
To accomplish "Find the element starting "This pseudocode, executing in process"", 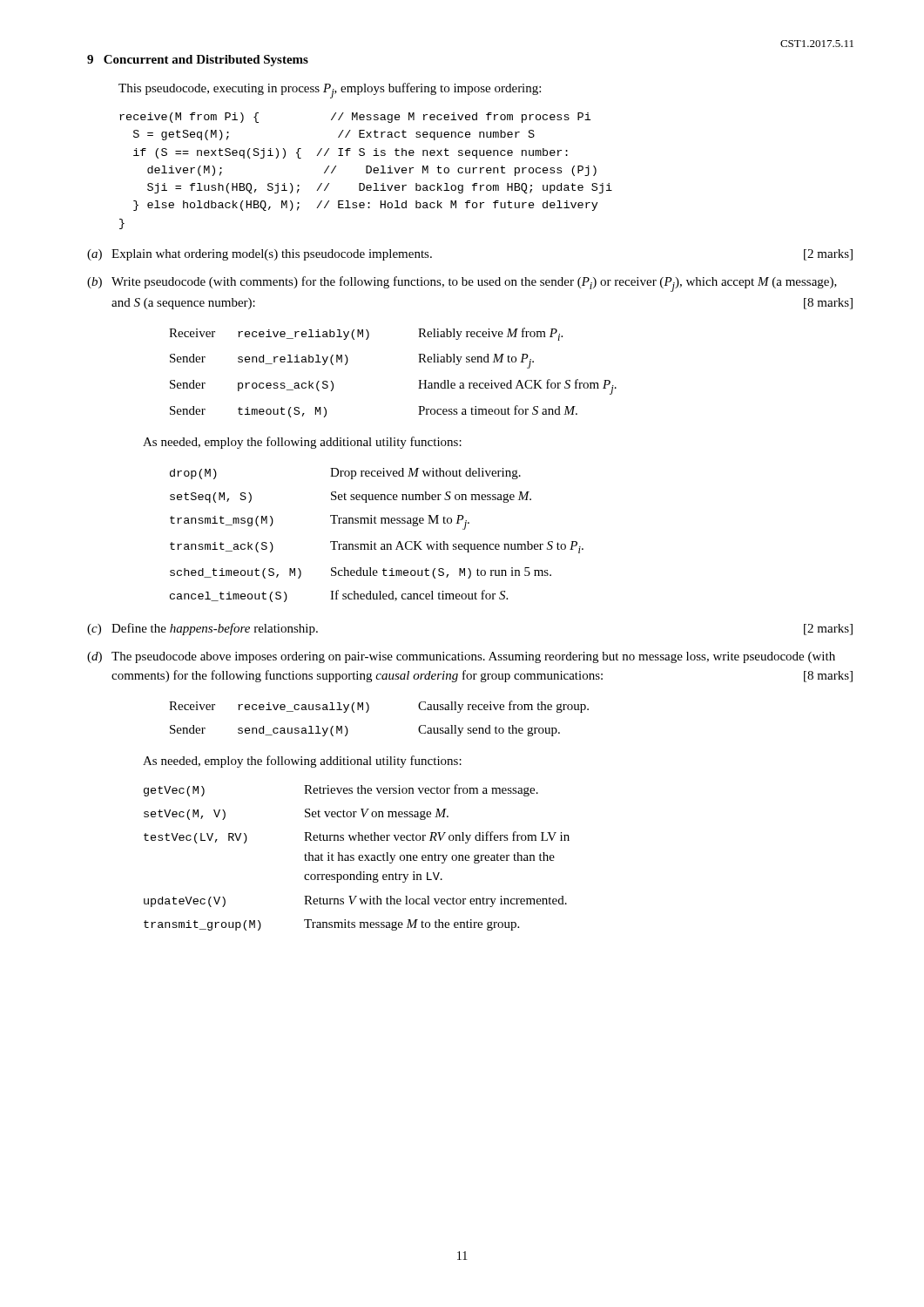I will pos(330,90).
